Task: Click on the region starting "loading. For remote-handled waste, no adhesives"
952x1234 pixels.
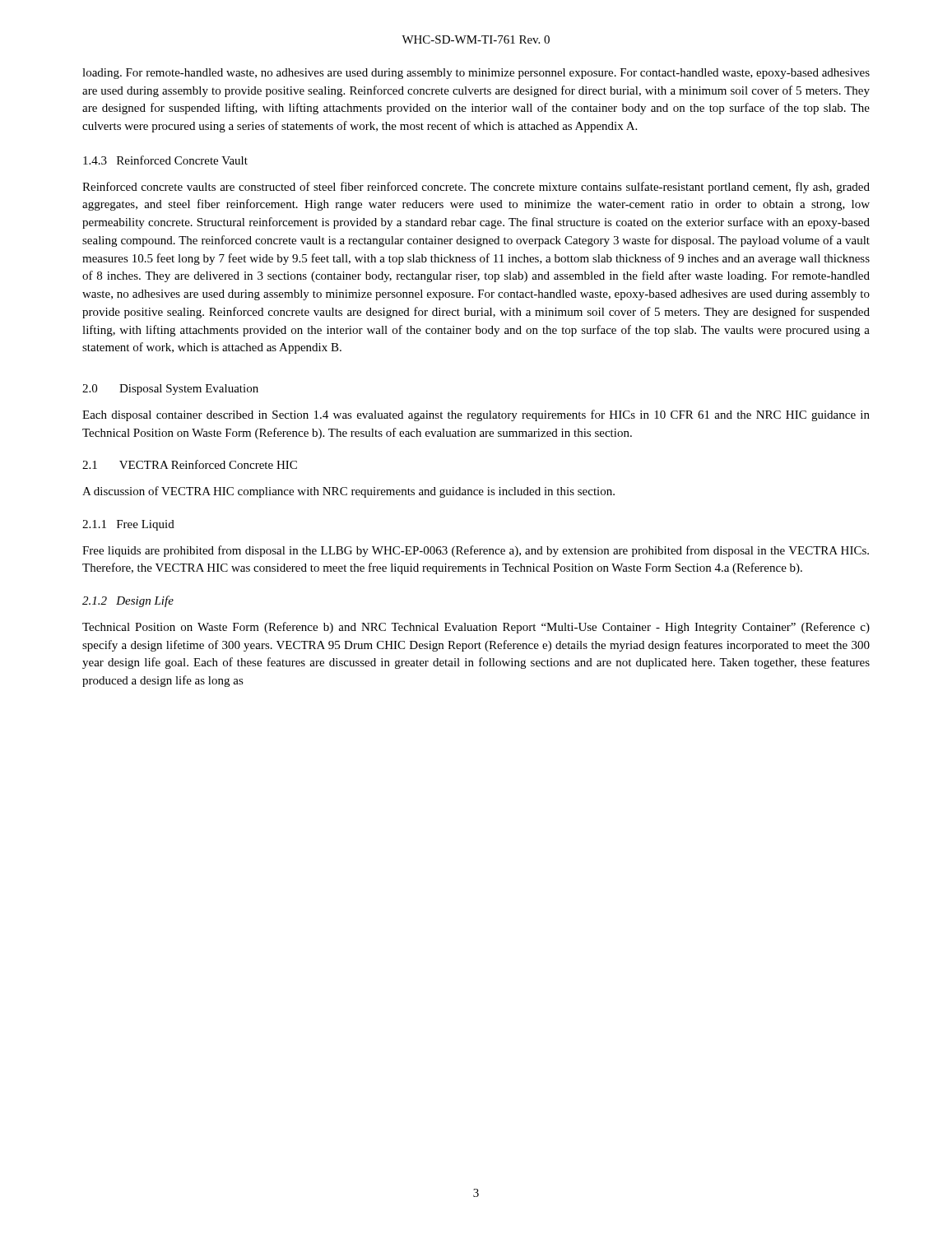Action: pyautogui.click(x=476, y=99)
